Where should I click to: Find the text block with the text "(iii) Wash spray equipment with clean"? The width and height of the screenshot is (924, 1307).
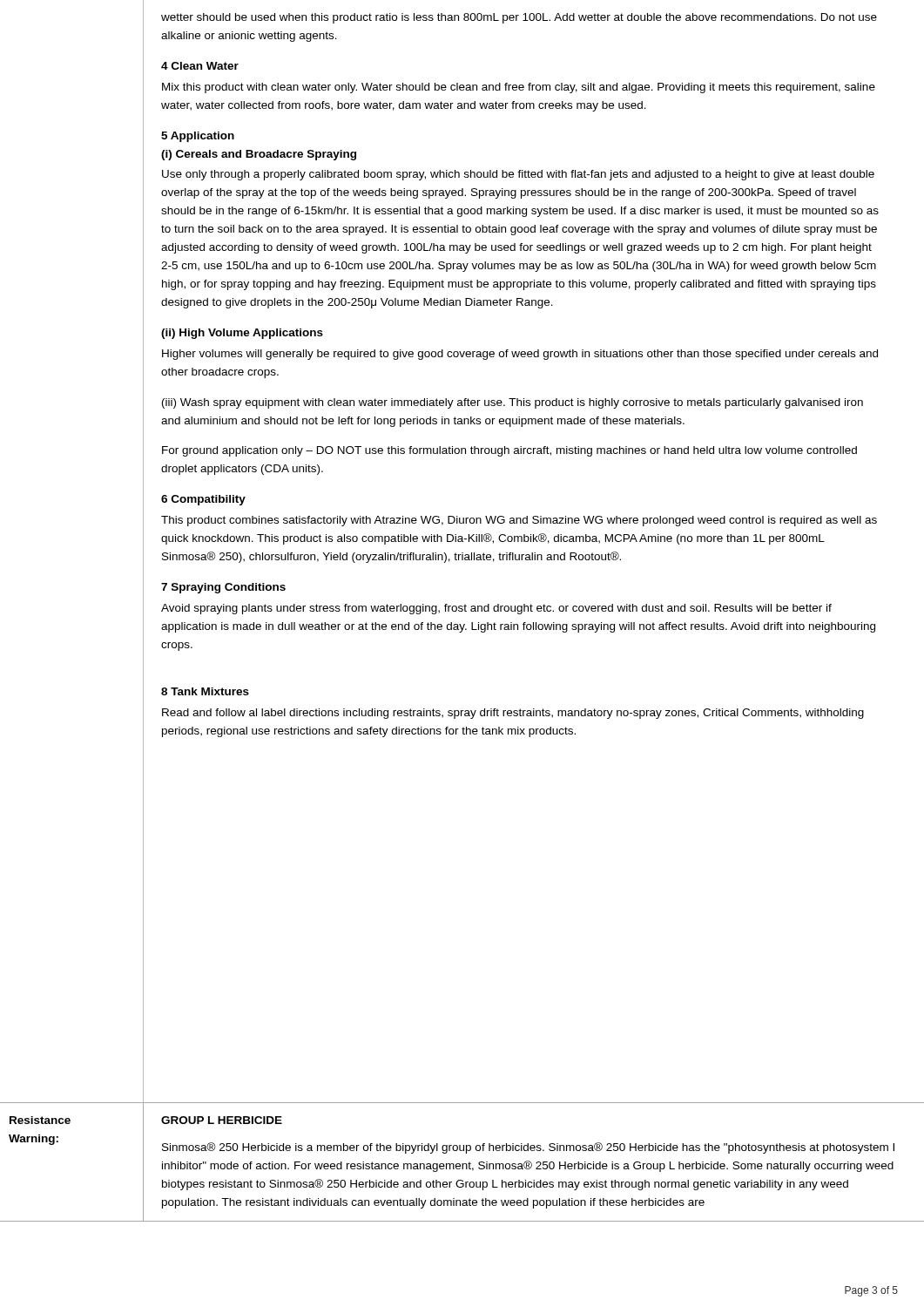512,411
